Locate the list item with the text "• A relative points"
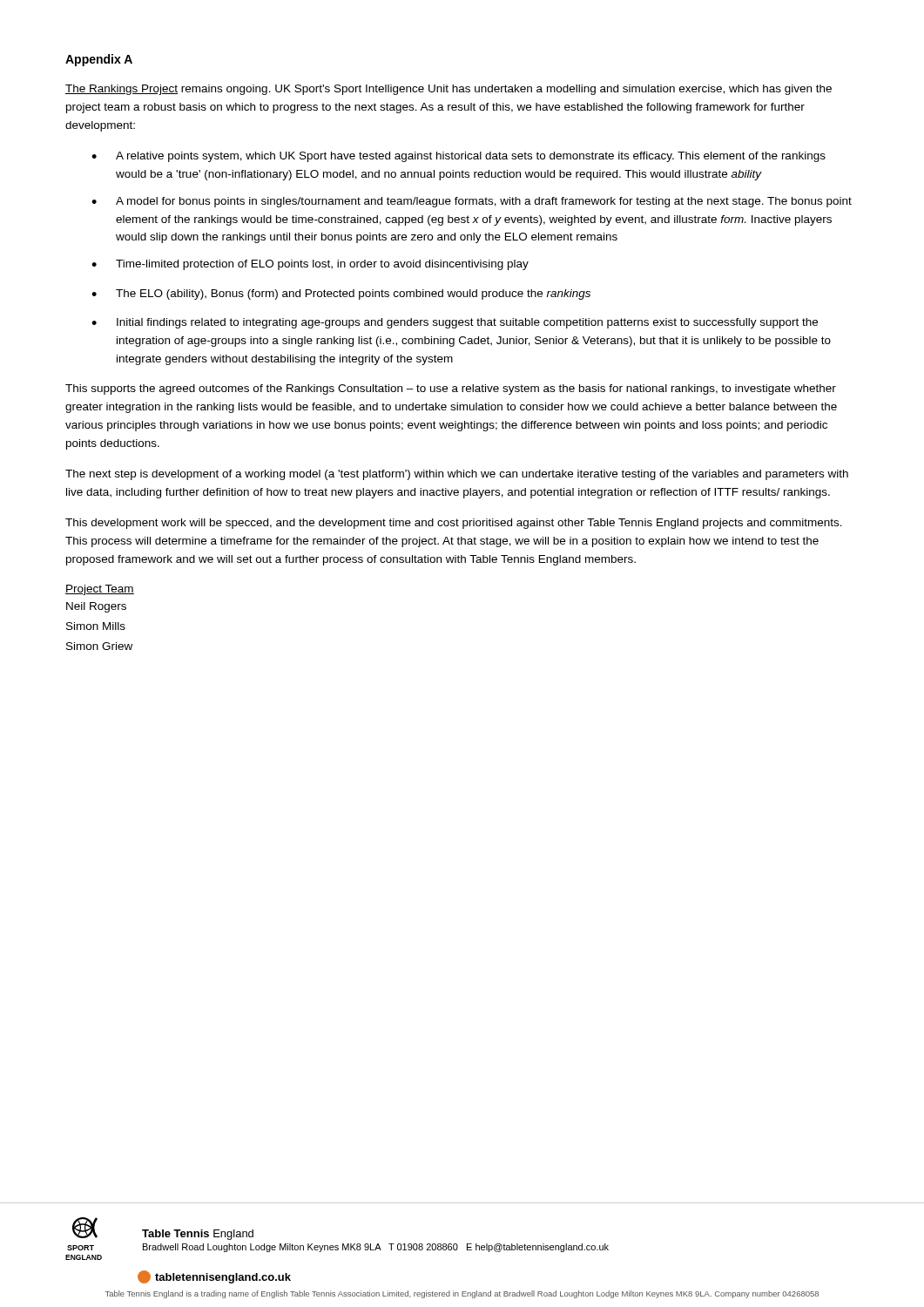Image resolution: width=924 pixels, height=1307 pixels. click(462, 165)
